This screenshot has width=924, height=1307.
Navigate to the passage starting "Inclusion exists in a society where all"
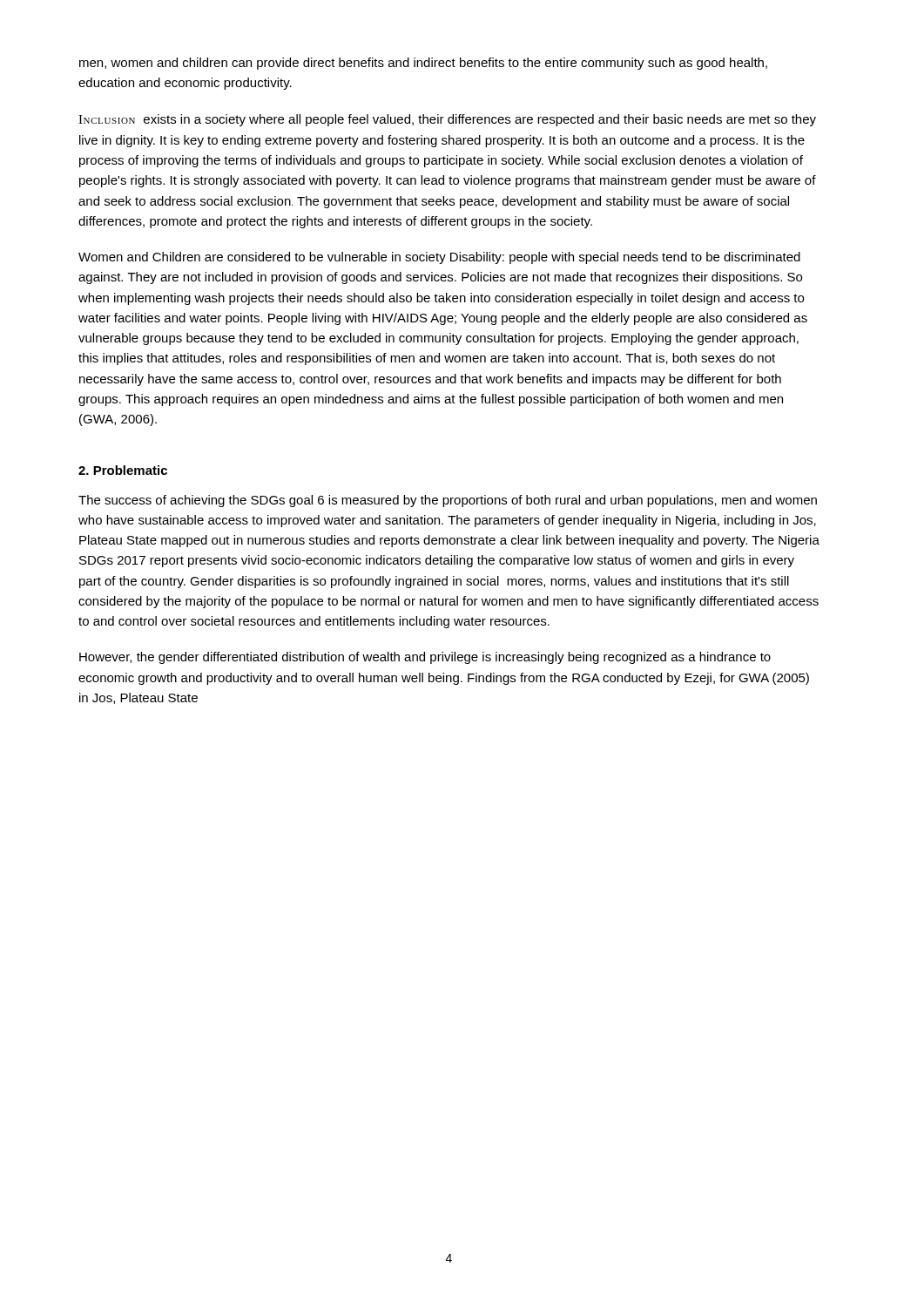tap(447, 170)
